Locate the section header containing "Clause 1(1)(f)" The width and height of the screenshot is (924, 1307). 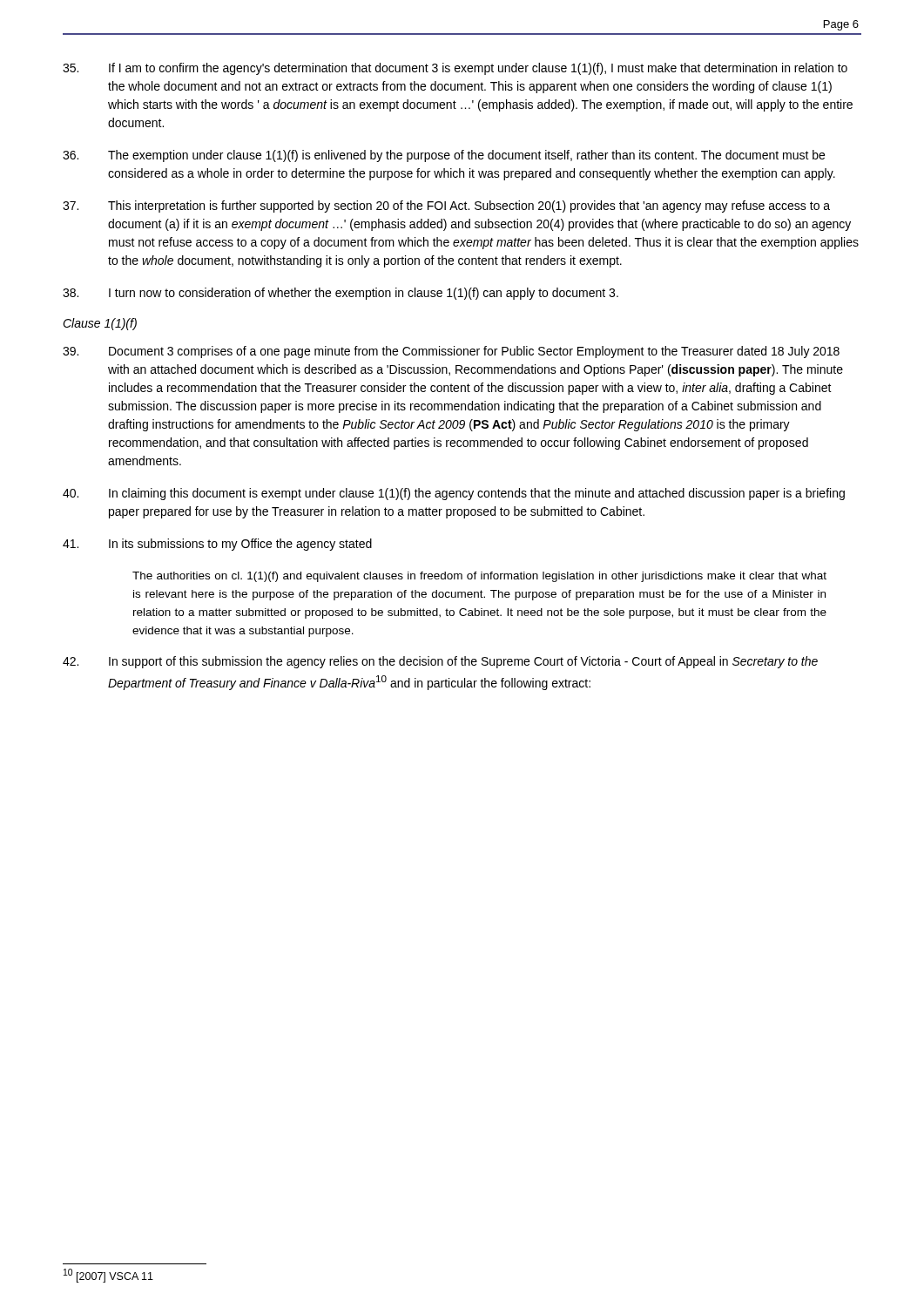pos(100,323)
